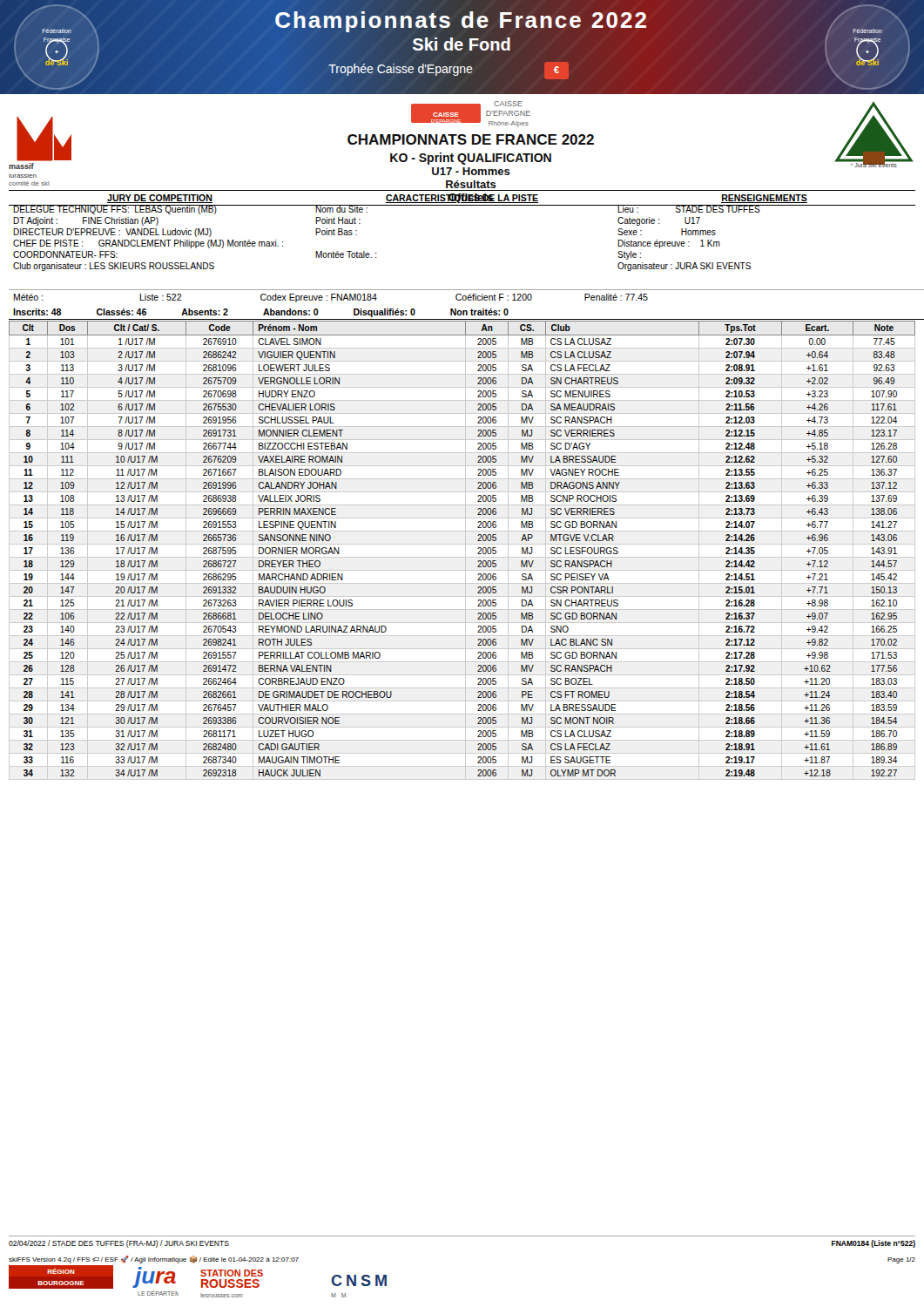924x1307 pixels.
Task: Find the text block that reads "Météo : Liste : 522 Codex Epreuve :"
Action: [x=330, y=297]
